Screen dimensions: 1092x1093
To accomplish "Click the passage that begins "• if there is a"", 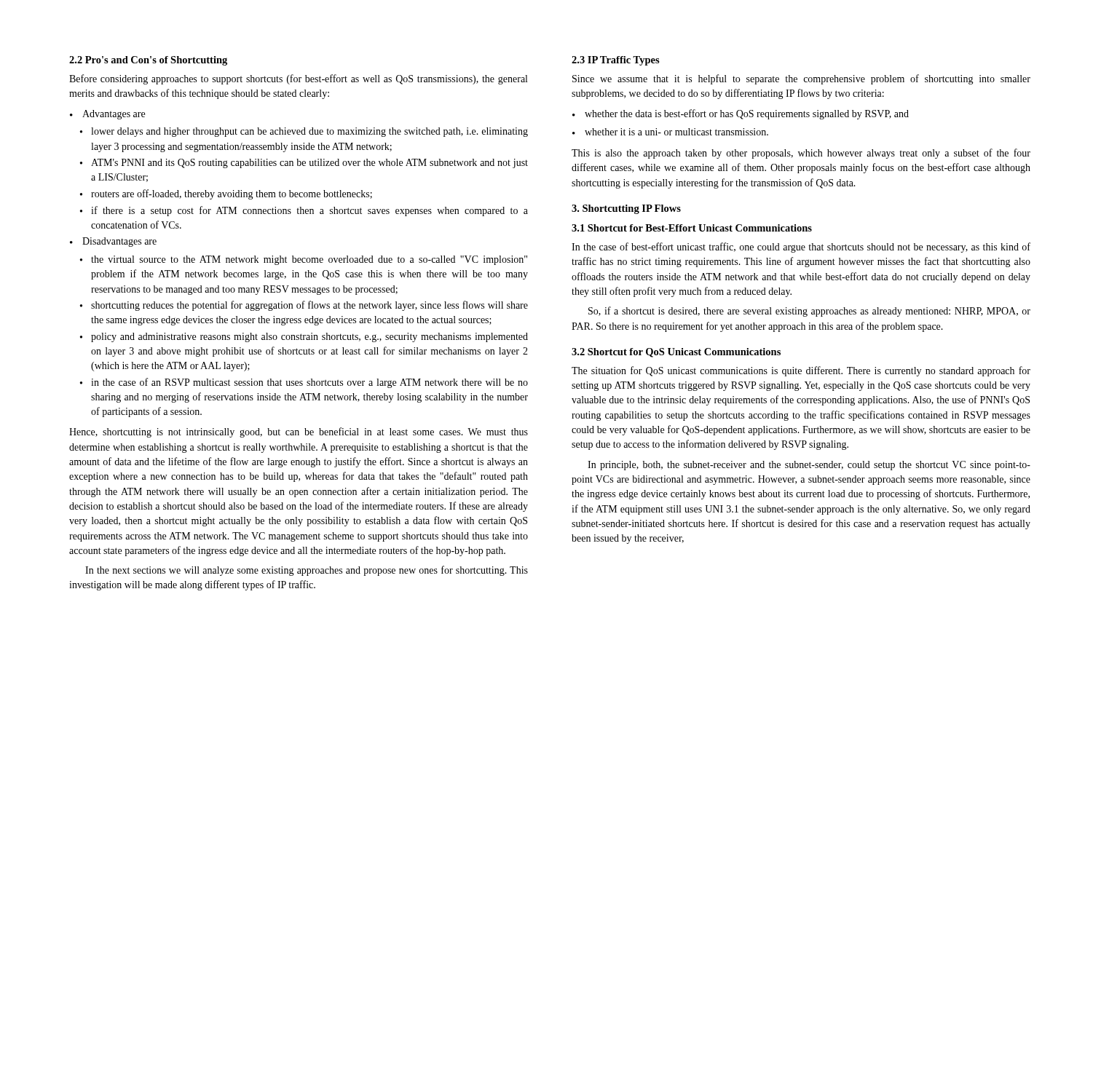I will point(304,219).
